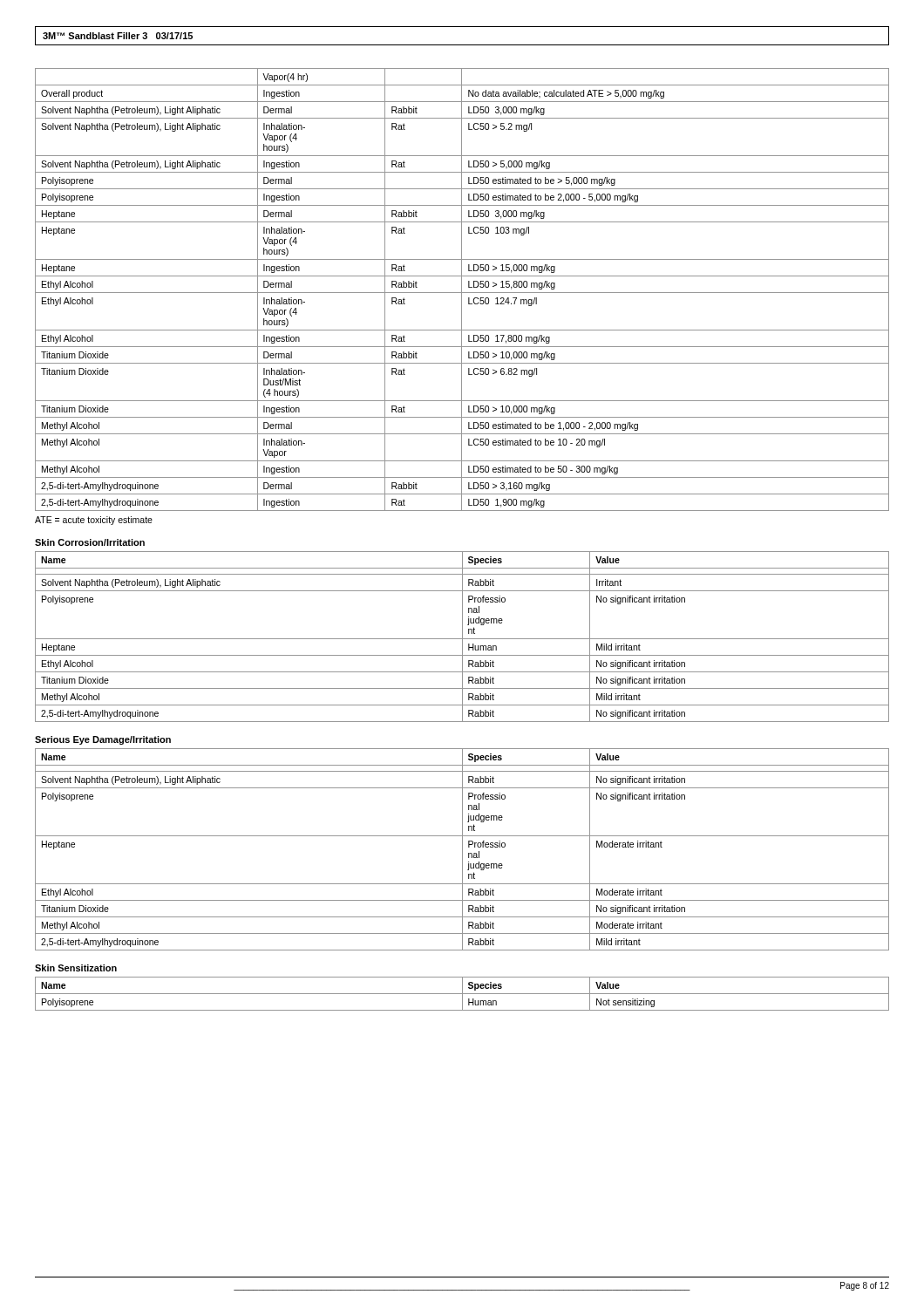Find the table that mentions "LC50 103 mg/l"
This screenshot has width=924, height=1308.
point(462,290)
